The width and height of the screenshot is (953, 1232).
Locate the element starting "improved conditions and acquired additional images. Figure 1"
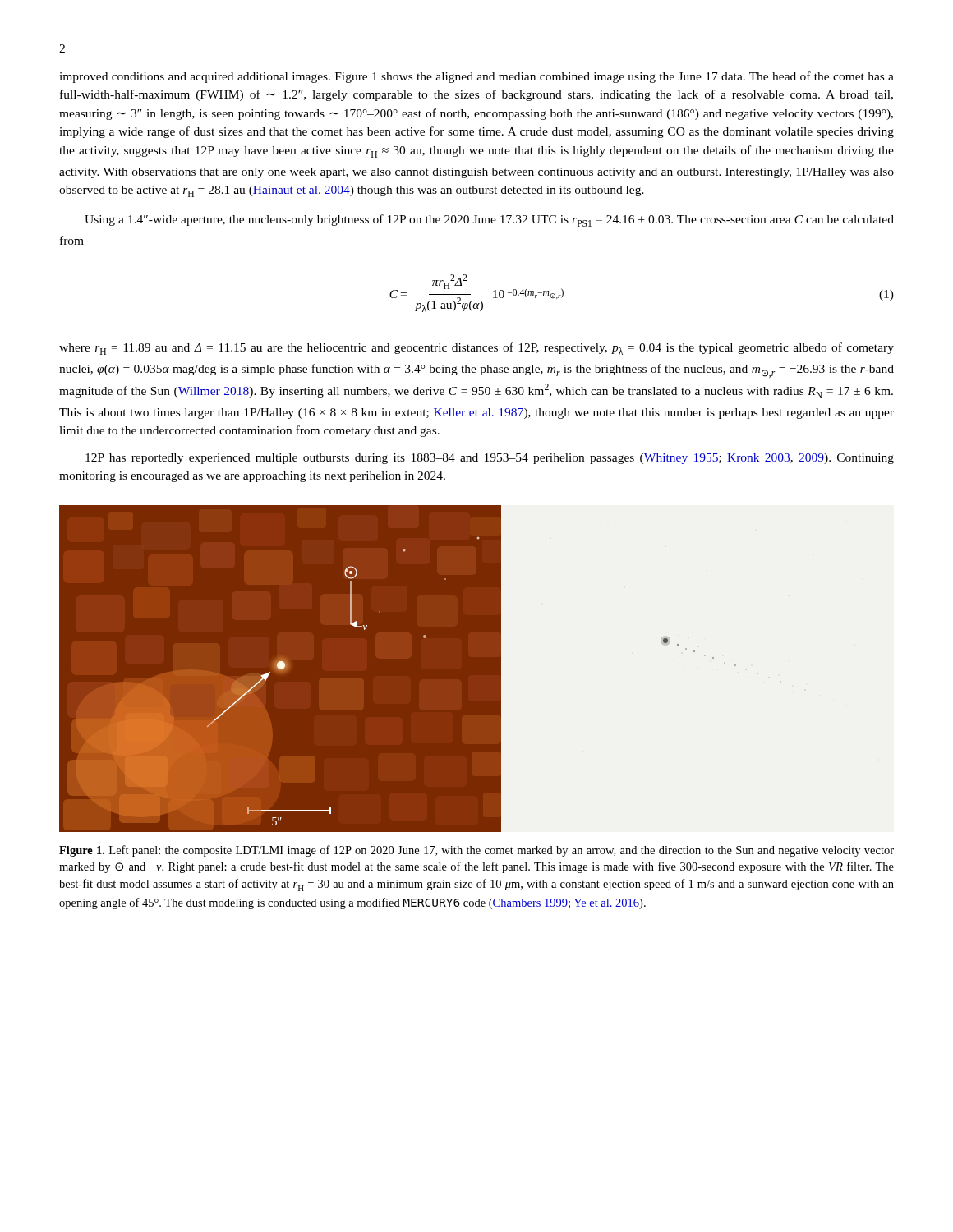coord(476,134)
